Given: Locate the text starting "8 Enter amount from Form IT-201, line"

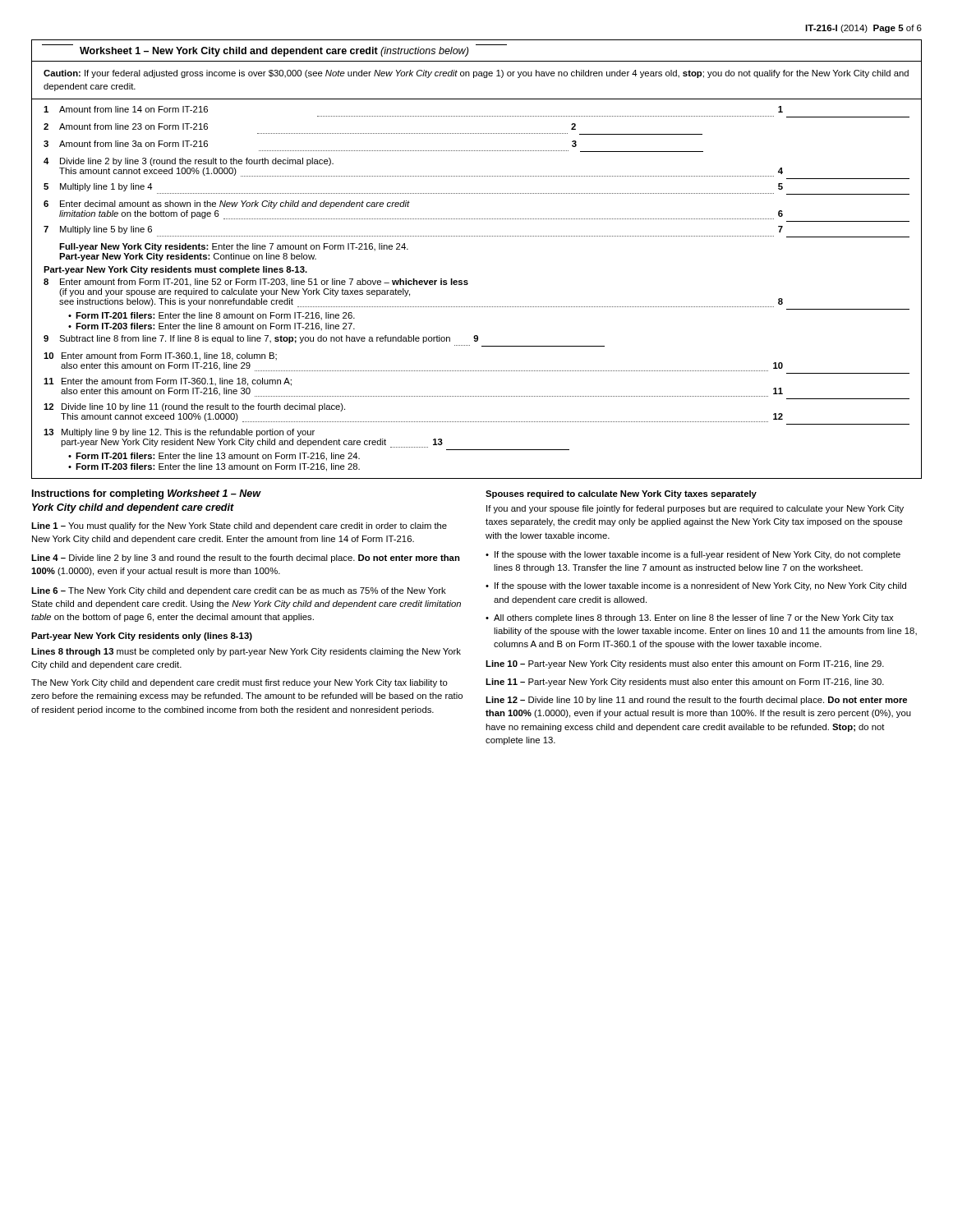Looking at the screenshot, I should click(x=476, y=304).
